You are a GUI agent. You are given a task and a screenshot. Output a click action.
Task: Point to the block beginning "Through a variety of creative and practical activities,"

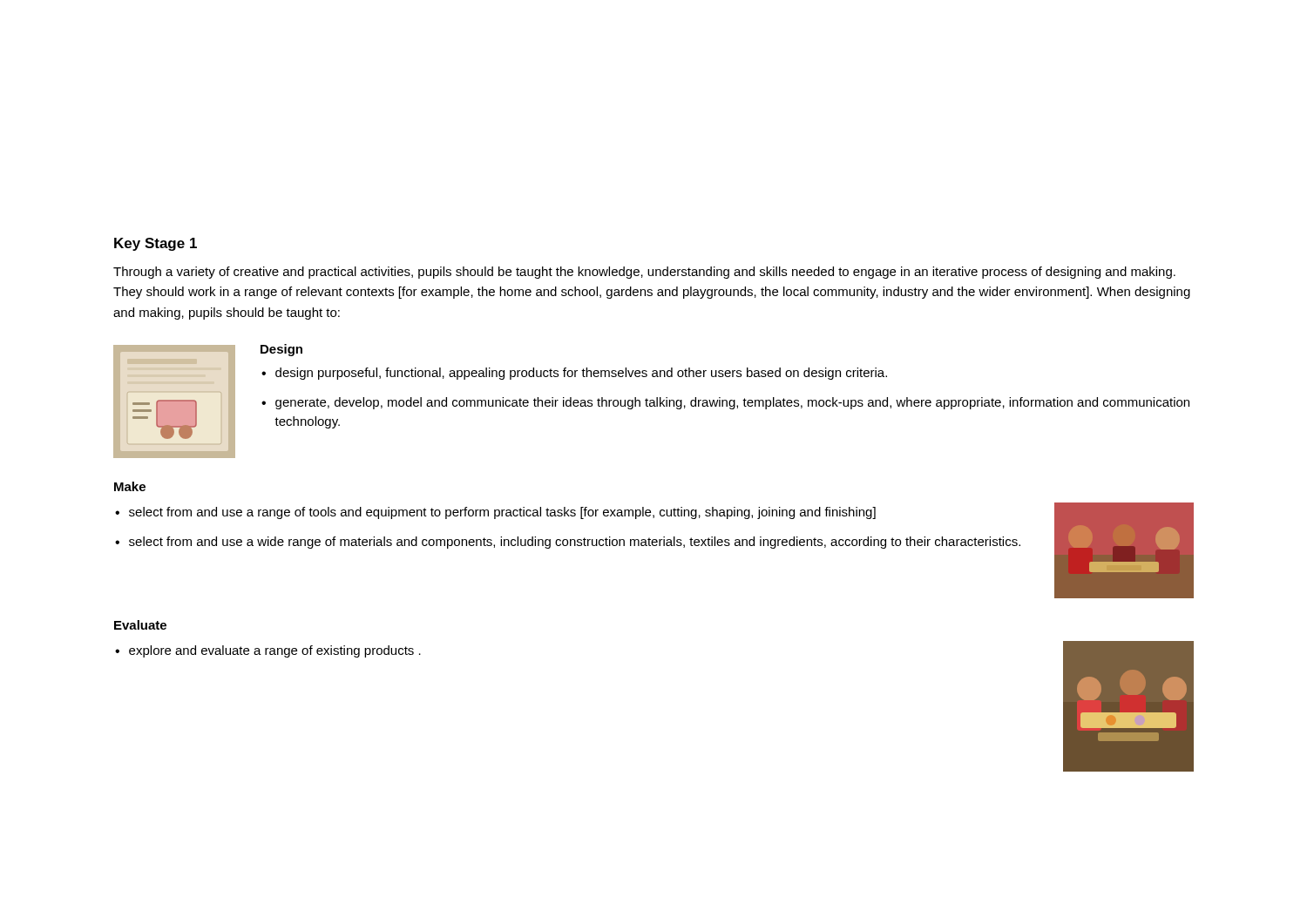pyautogui.click(x=652, y=292)
